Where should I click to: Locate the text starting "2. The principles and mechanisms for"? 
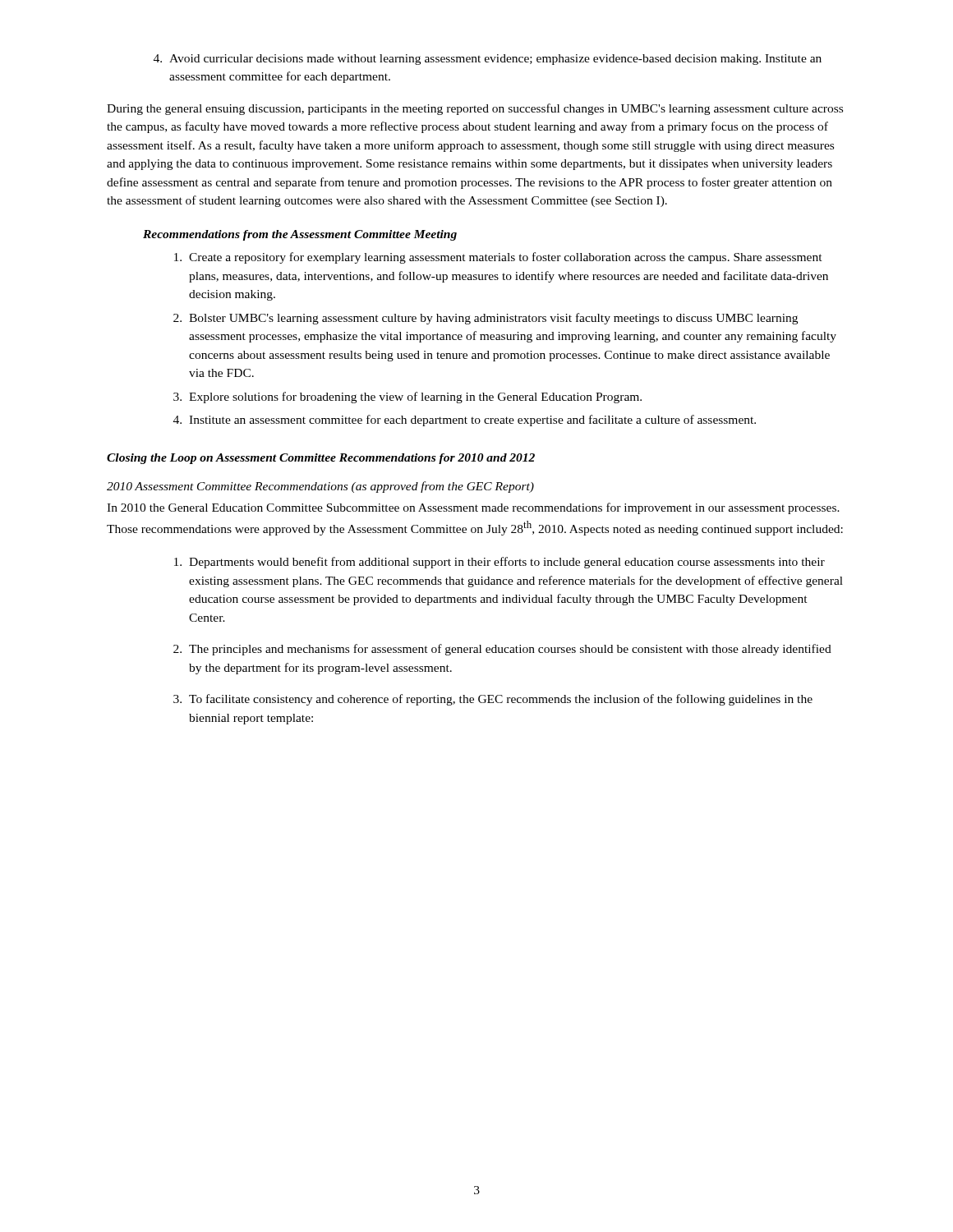click(504, 659)
